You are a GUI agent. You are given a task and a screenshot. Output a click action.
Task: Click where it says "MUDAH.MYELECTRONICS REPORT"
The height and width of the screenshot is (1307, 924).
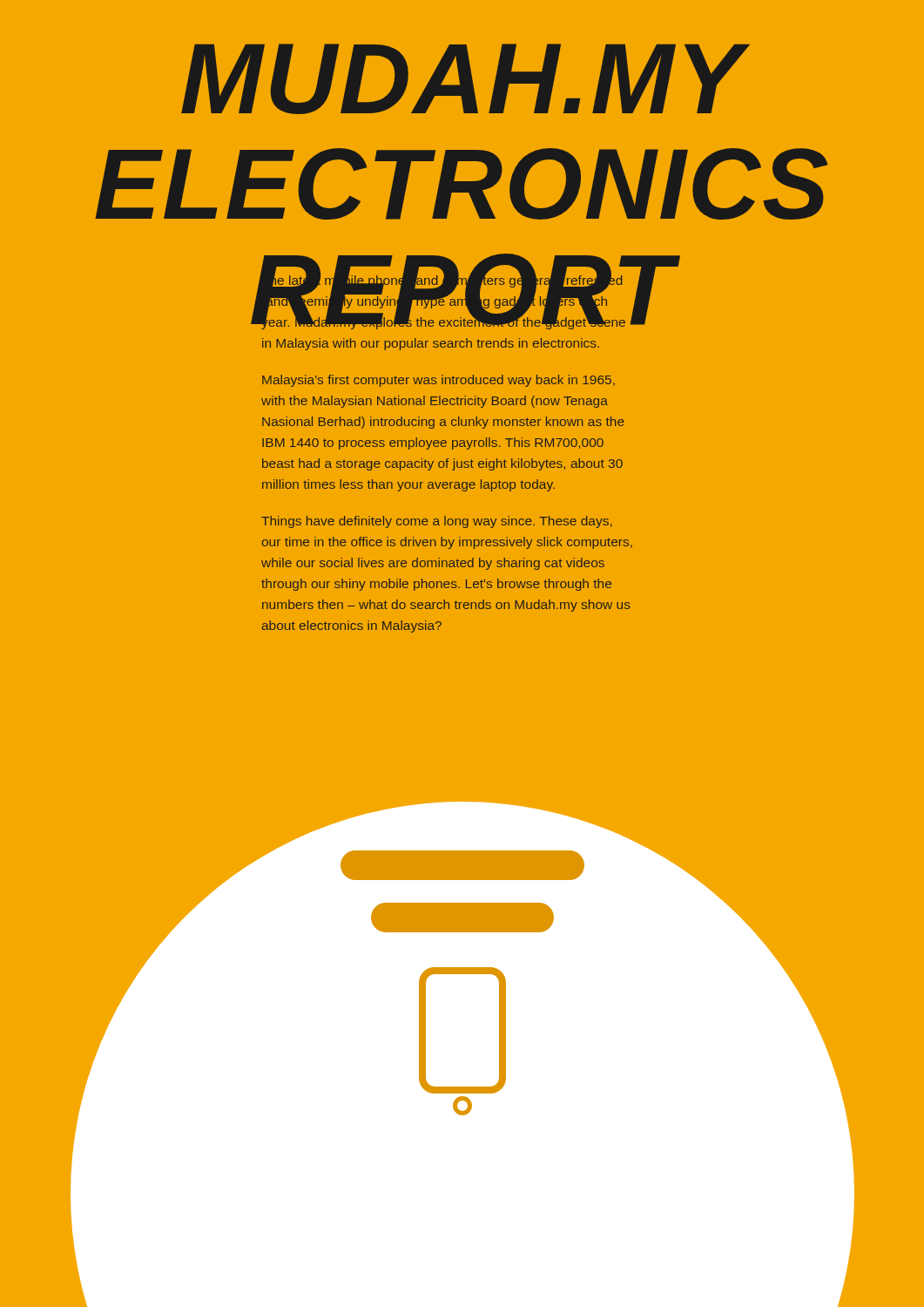462,184
